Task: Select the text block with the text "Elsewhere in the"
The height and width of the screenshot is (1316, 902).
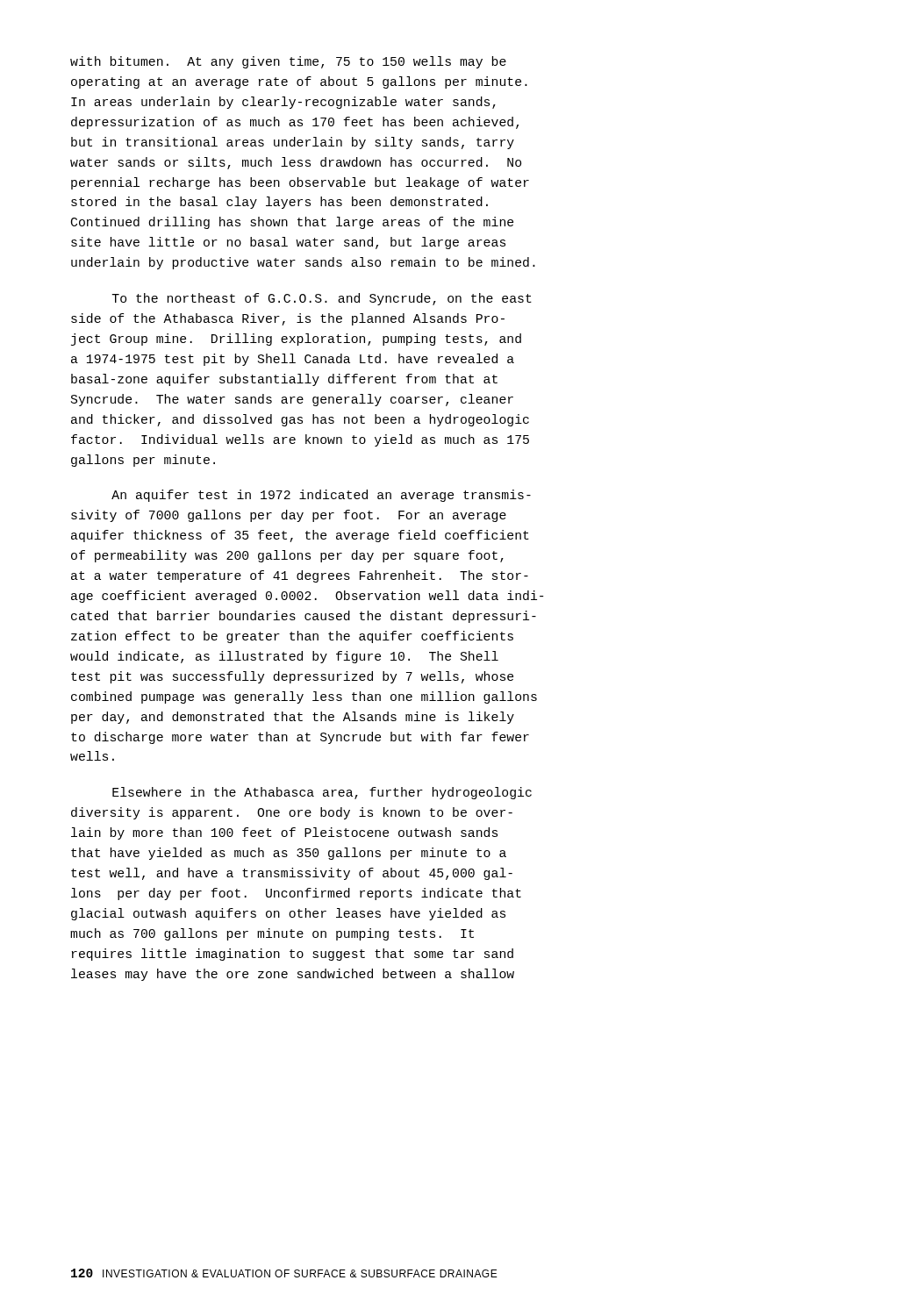Action: [301, 884]
